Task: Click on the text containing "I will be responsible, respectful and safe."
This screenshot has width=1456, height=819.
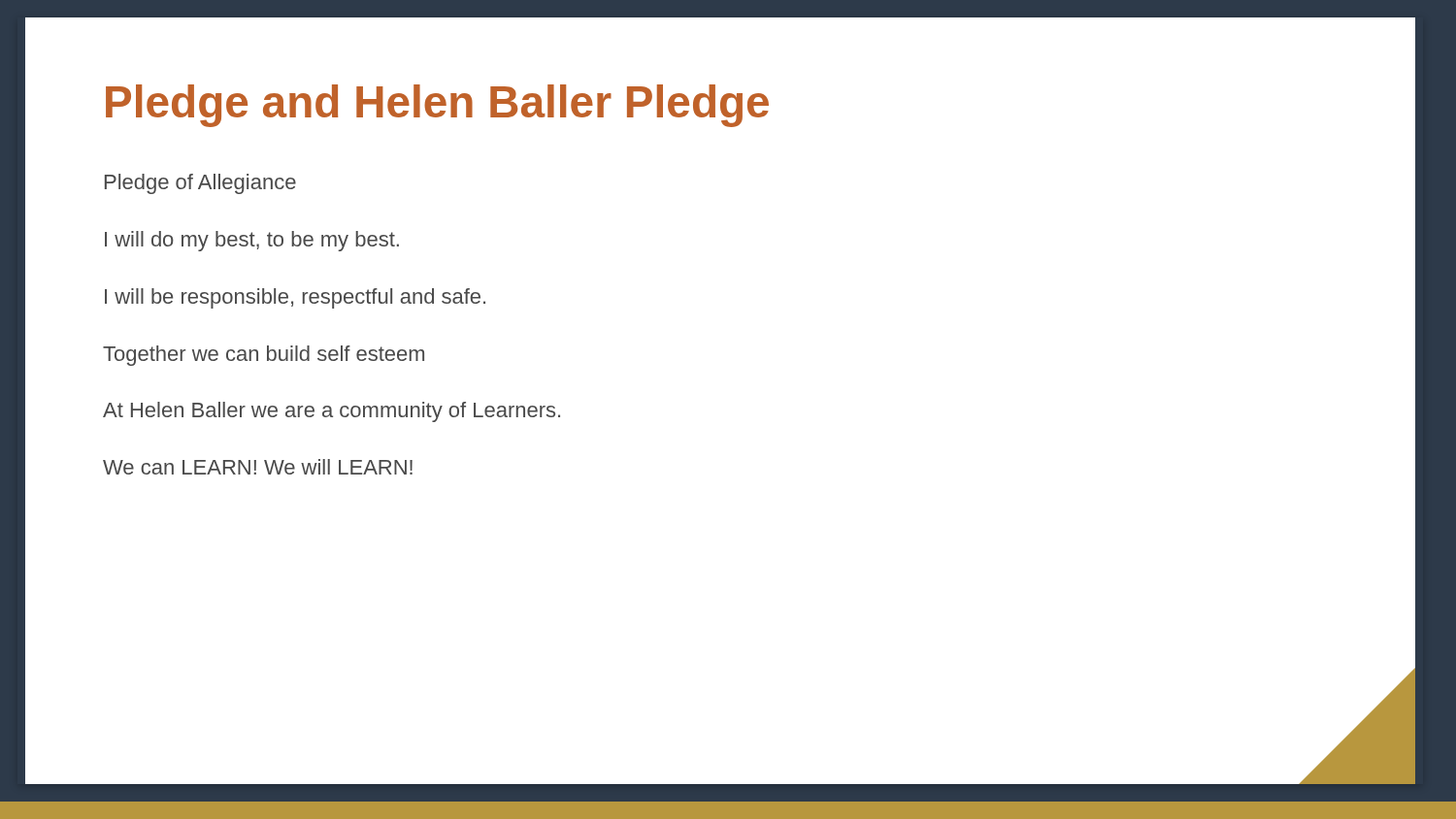Action: point(295,298)
